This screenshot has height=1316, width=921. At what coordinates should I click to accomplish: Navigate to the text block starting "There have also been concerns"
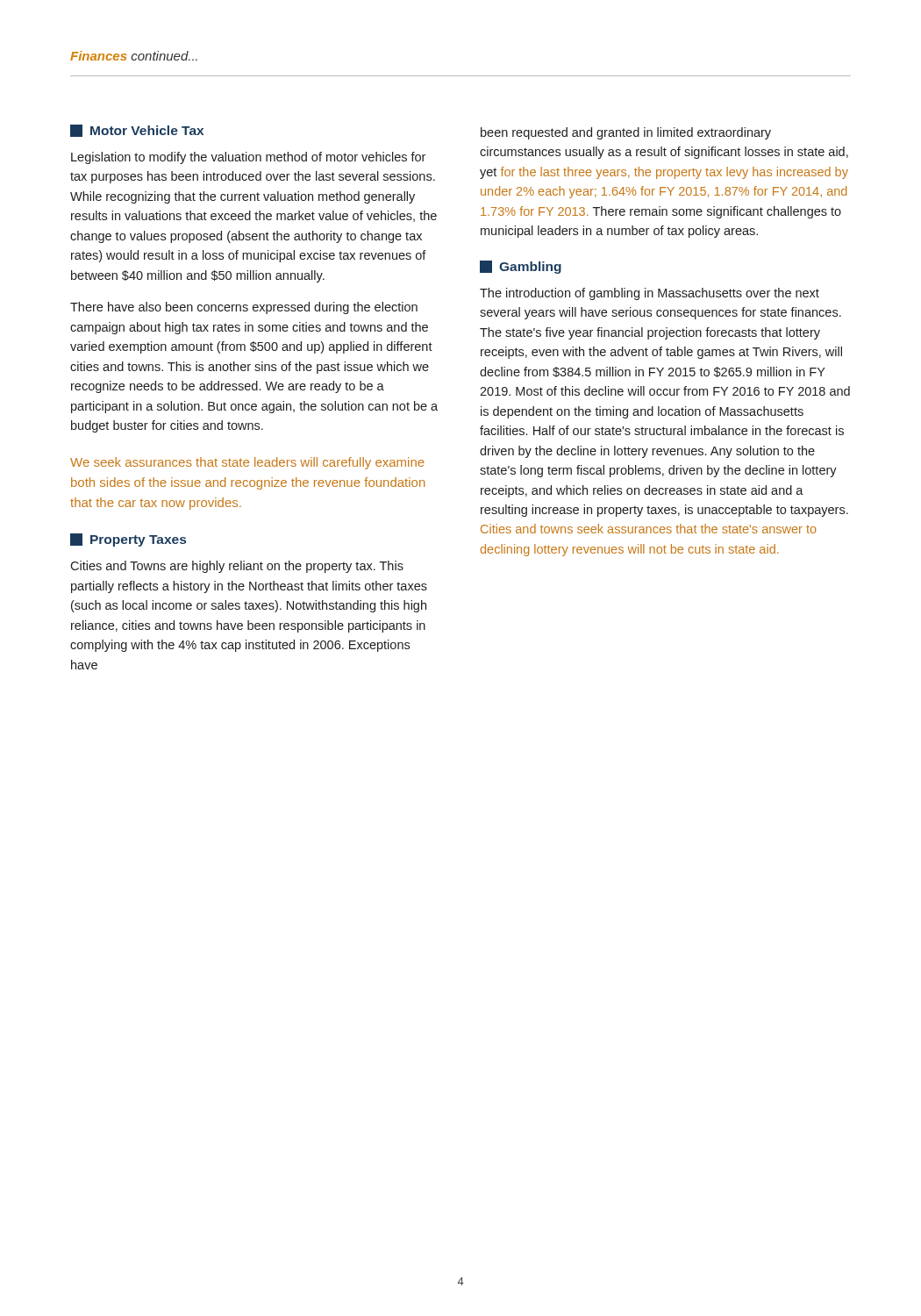pos(254,366)
